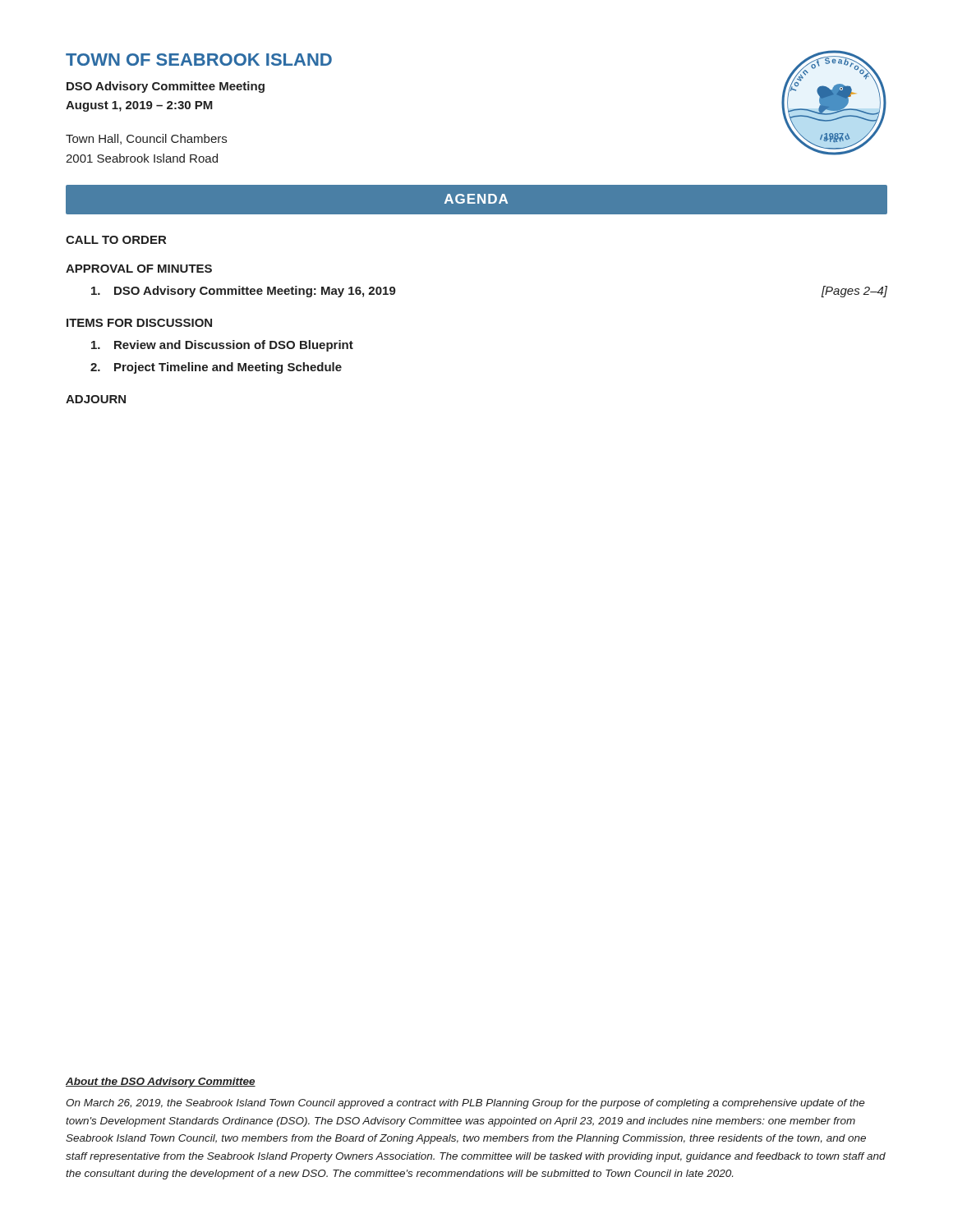Point to the block starting "Town Hall, Council Chambers2001 Seabrook Island Road"
The width and height of the screenshot is (953, 1232).
tap(146, 139)
